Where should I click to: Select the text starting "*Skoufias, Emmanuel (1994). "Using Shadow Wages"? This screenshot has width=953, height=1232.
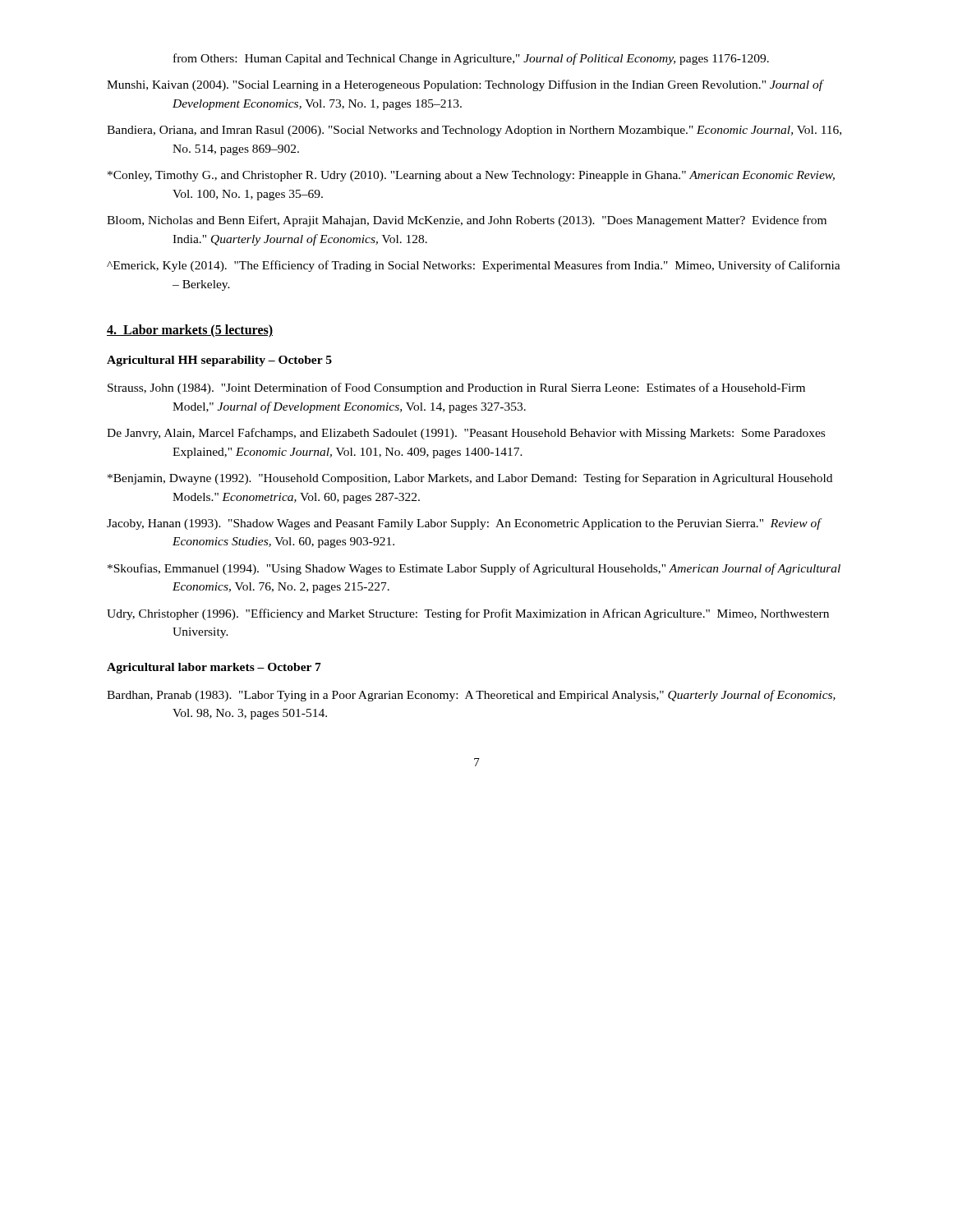[x=476, y=578]
